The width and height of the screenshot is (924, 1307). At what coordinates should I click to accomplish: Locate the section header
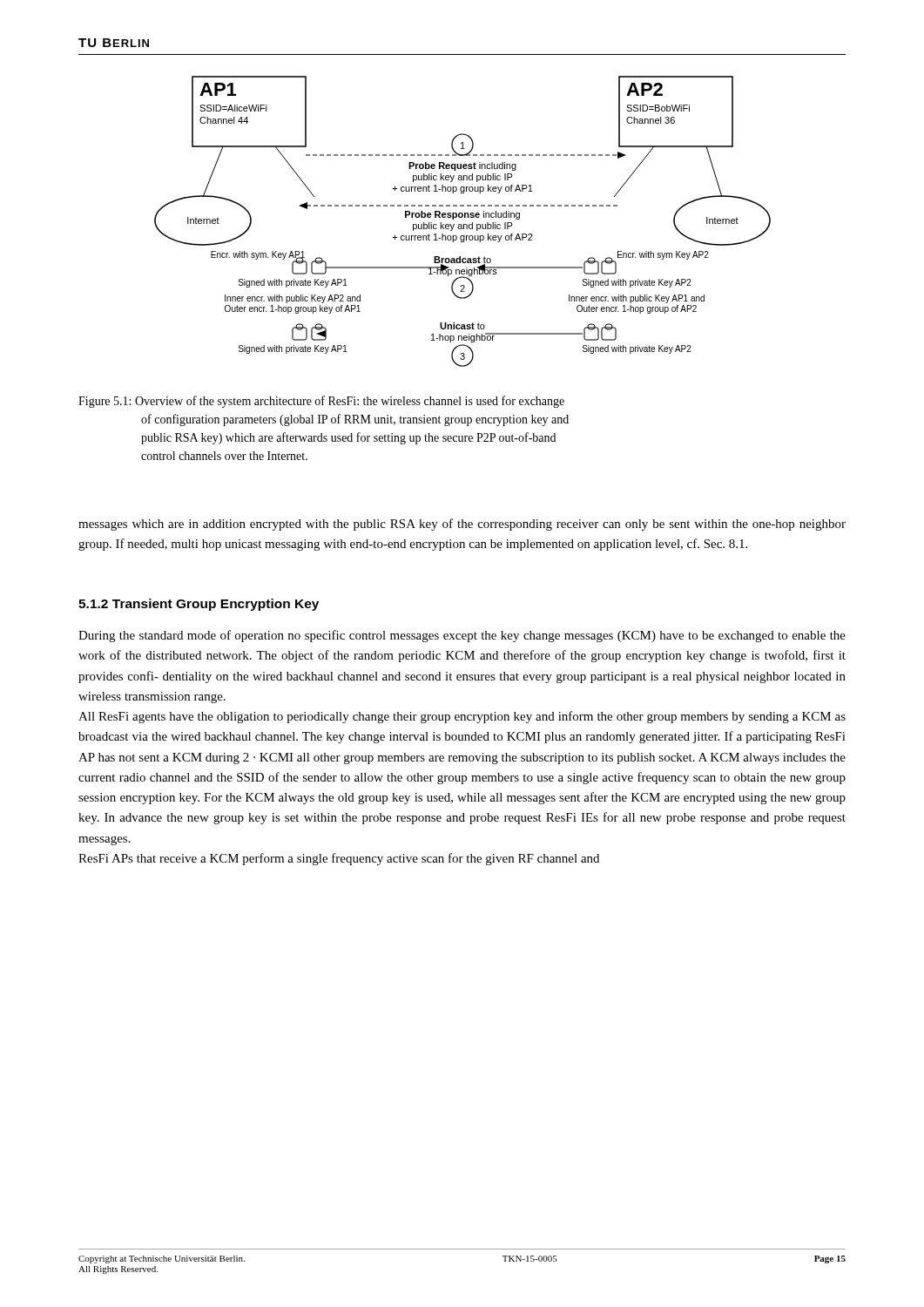pyautogui.click(x=199, y=603)
